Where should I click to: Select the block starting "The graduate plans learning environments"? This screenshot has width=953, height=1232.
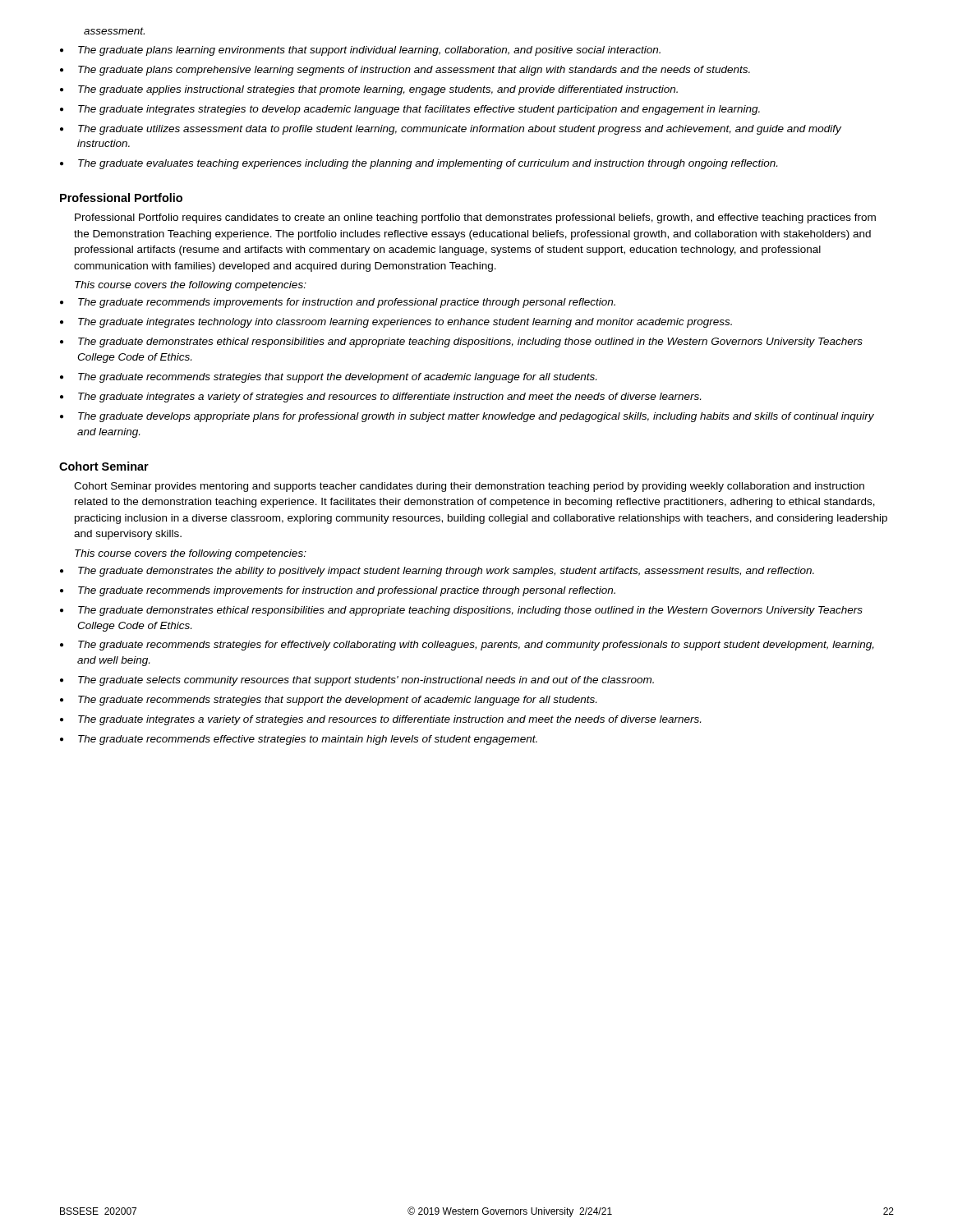369,50
